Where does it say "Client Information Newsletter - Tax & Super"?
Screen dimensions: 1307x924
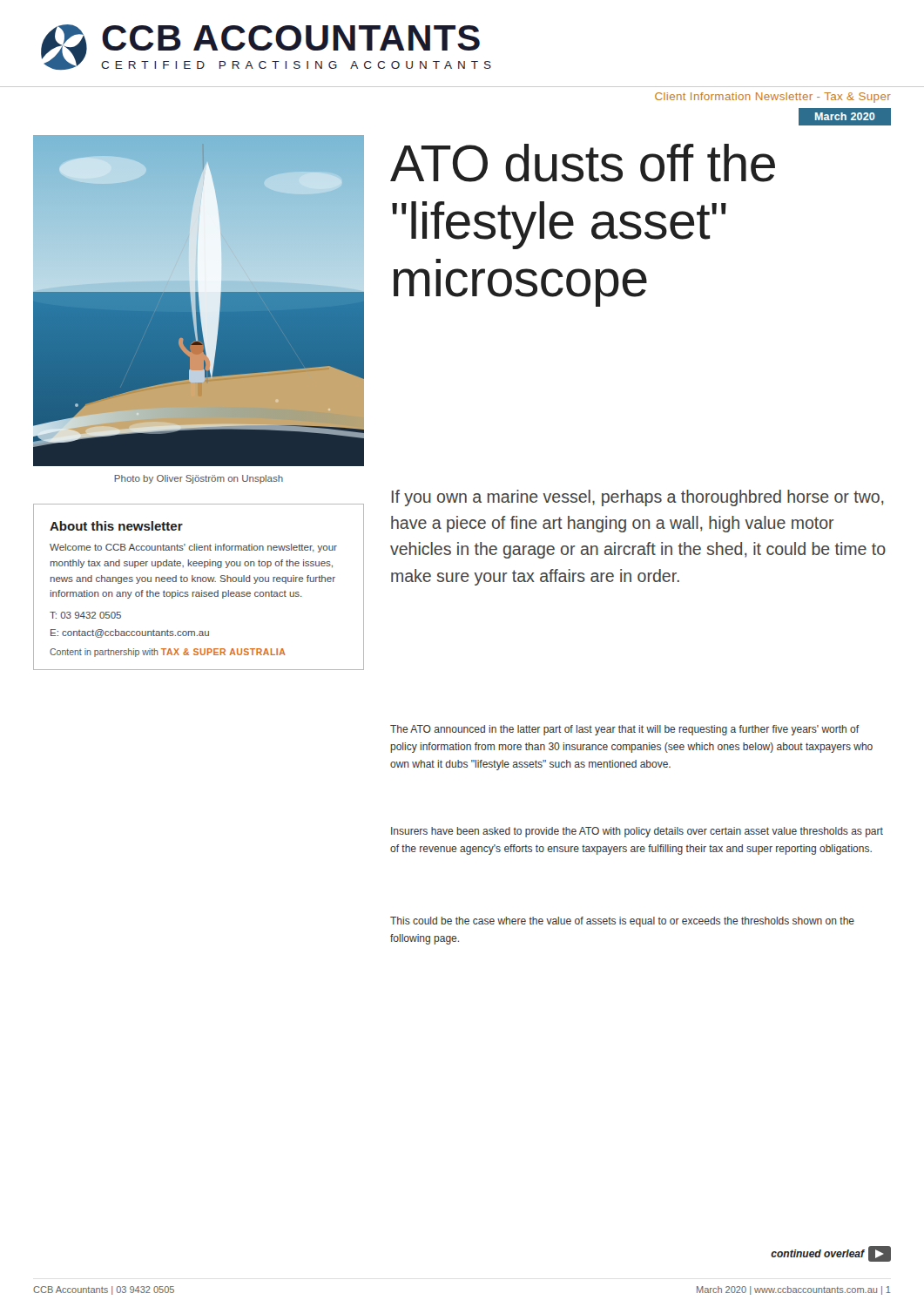pyautogui.click(x=773, y=96)
